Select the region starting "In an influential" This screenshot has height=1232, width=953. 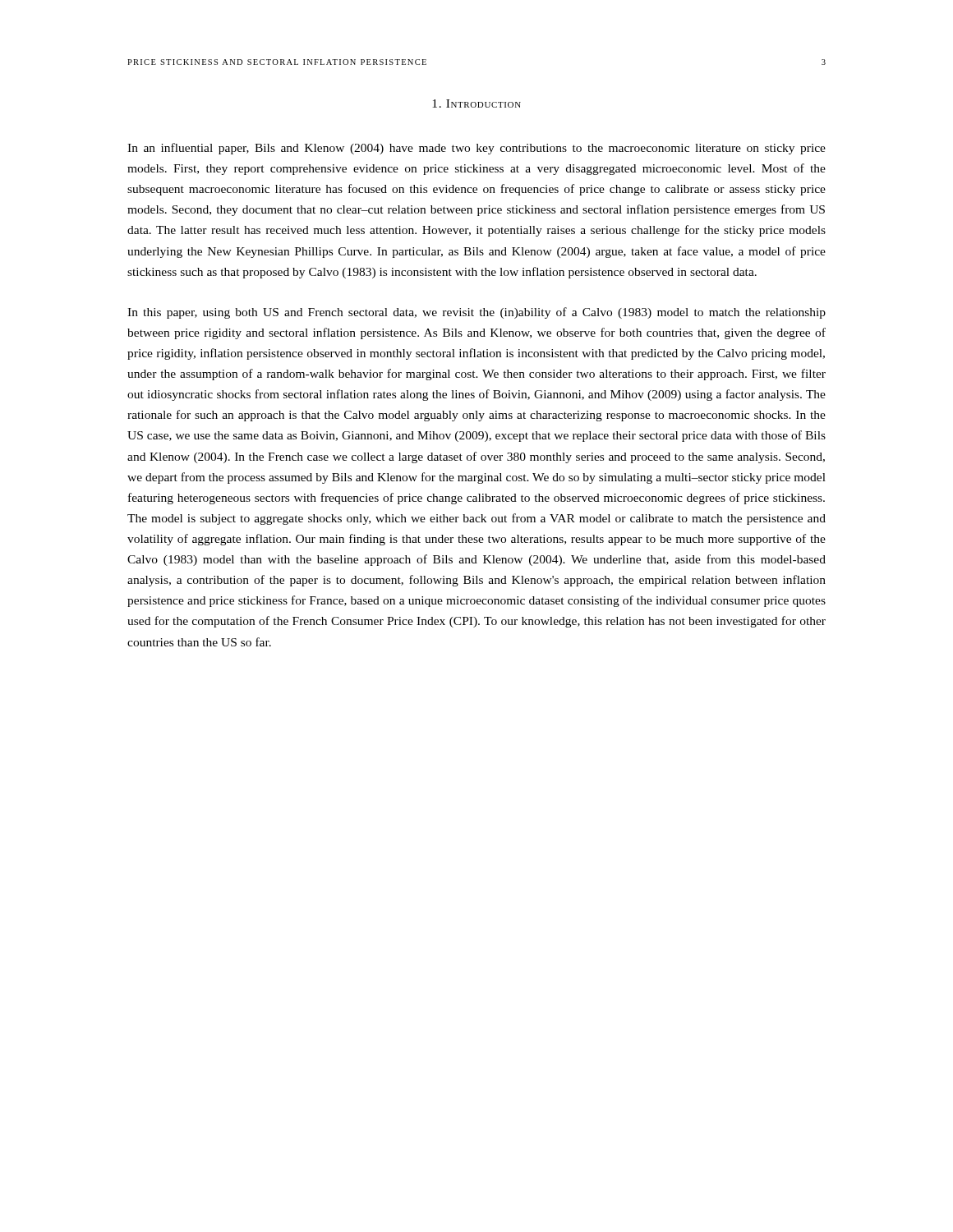(476, 209)
